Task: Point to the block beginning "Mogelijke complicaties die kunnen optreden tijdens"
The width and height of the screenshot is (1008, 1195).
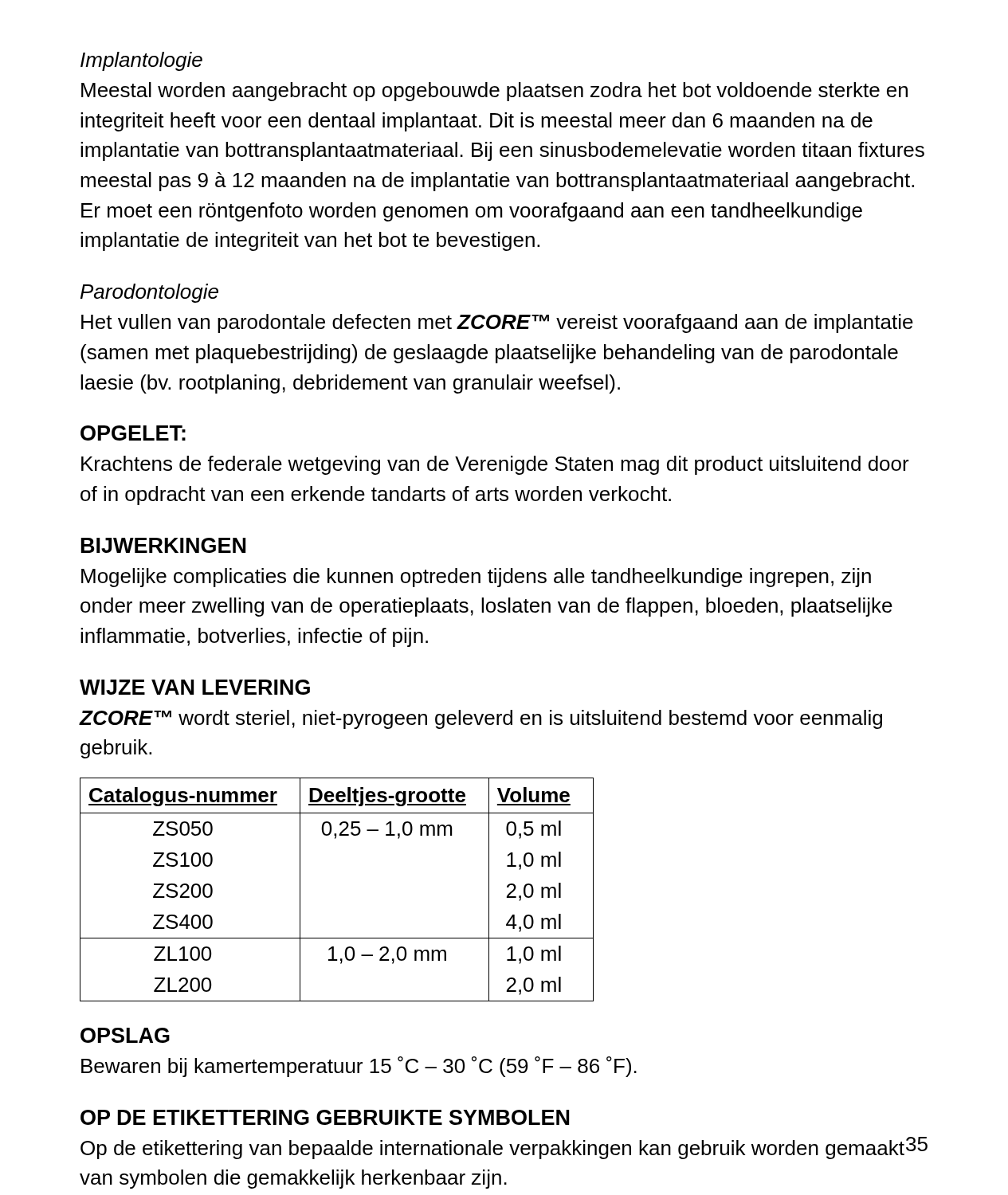Action: click(504, 606)
